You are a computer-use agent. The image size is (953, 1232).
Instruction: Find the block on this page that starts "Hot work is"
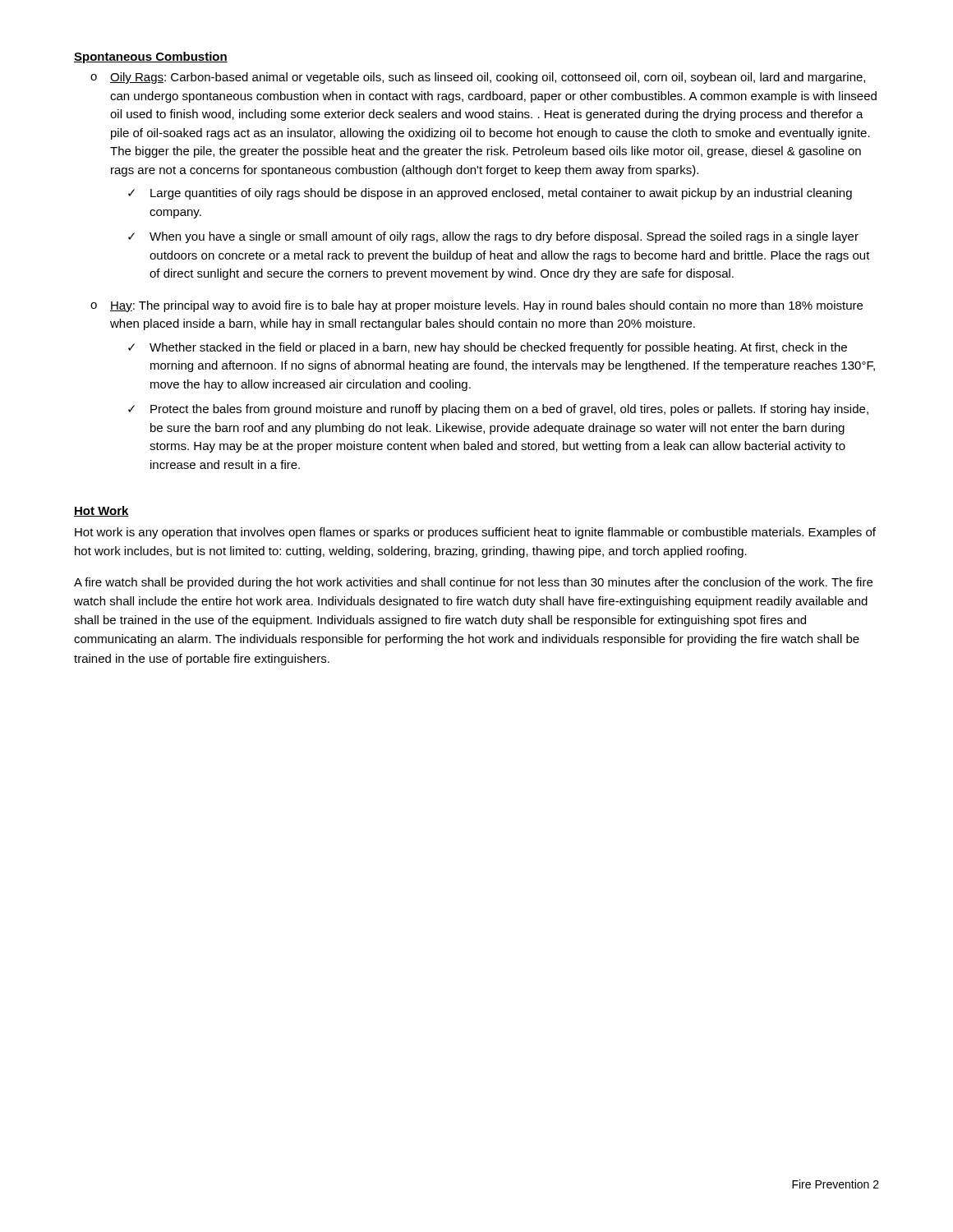click(475, 541)
